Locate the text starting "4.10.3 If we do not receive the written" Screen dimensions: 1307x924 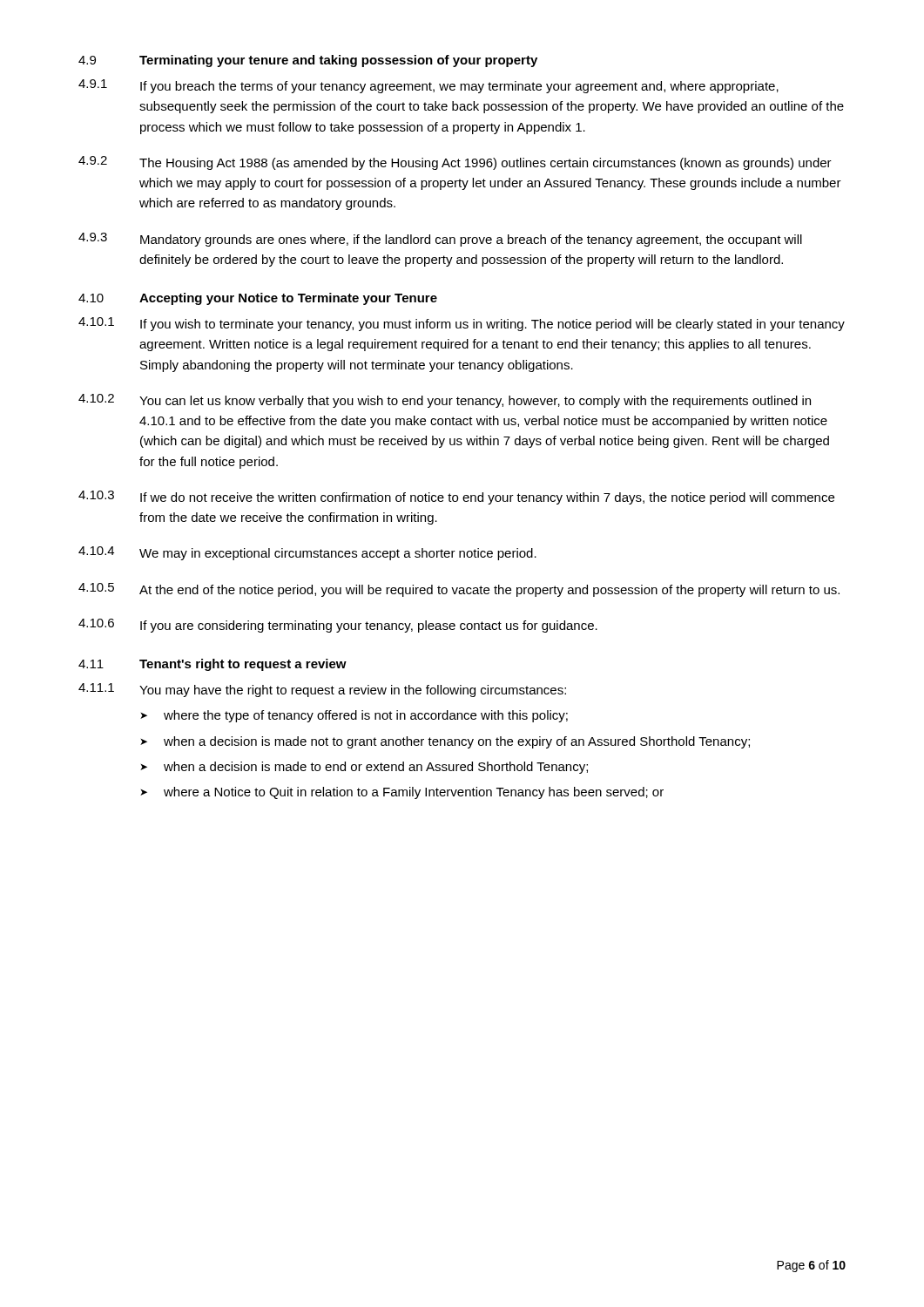pyautogui.click(x=462, y=507)
